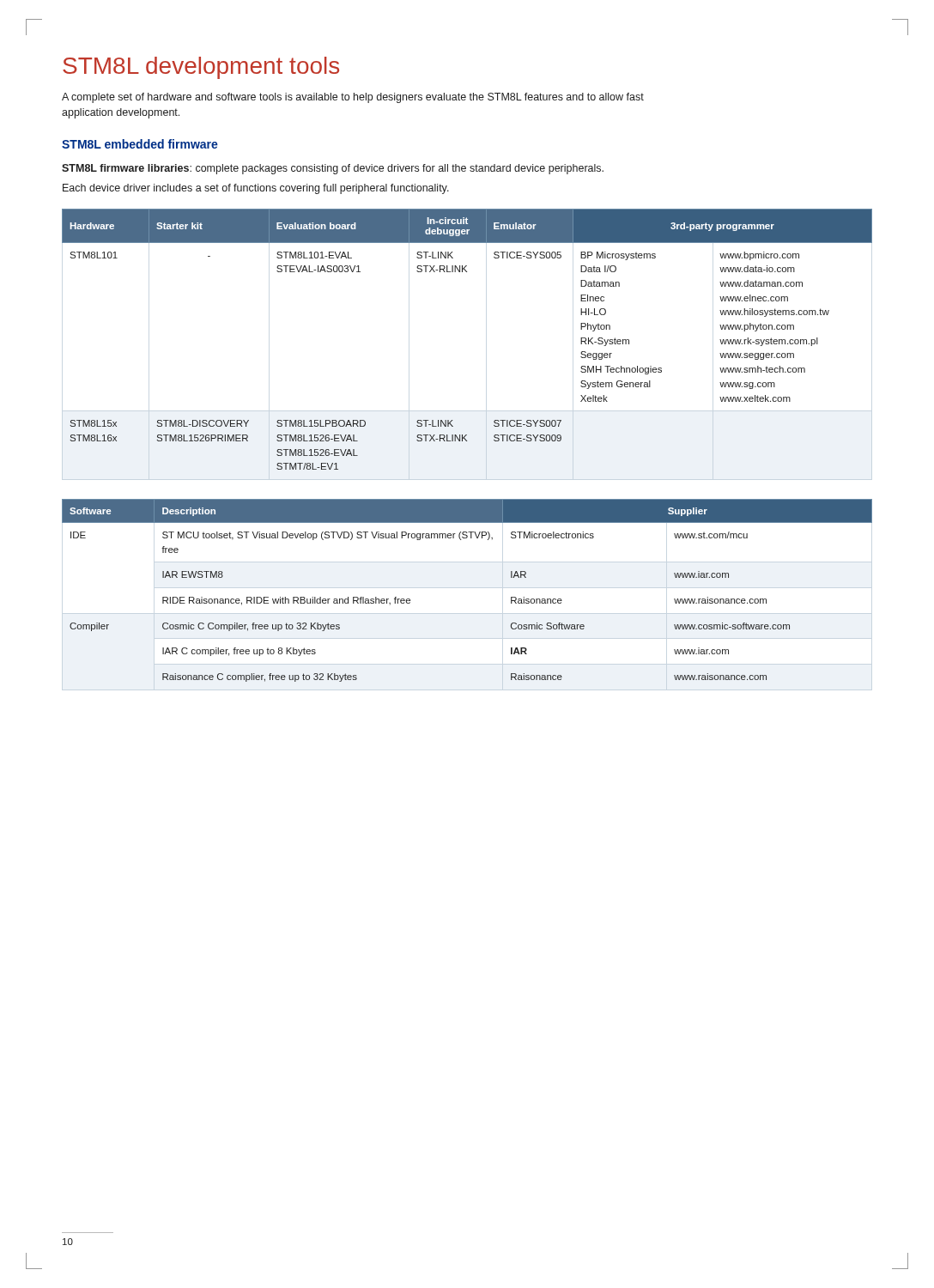Find "STM8L development tools" on this page
This screenshot has width=934, height=1288.
pyautogui.click(x=201, y=68)
